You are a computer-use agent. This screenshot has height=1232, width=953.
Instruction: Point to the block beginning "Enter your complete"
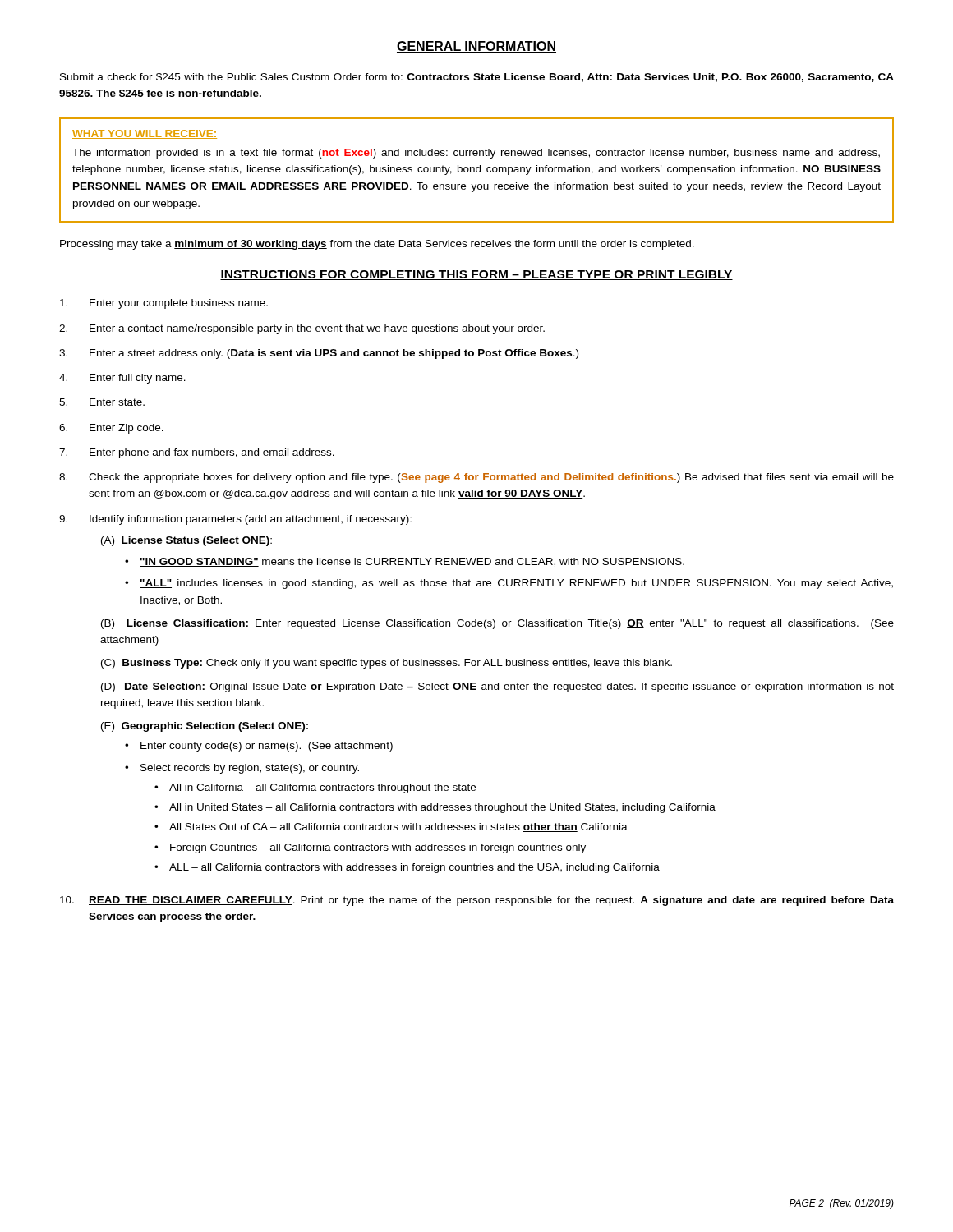(164, 304)
